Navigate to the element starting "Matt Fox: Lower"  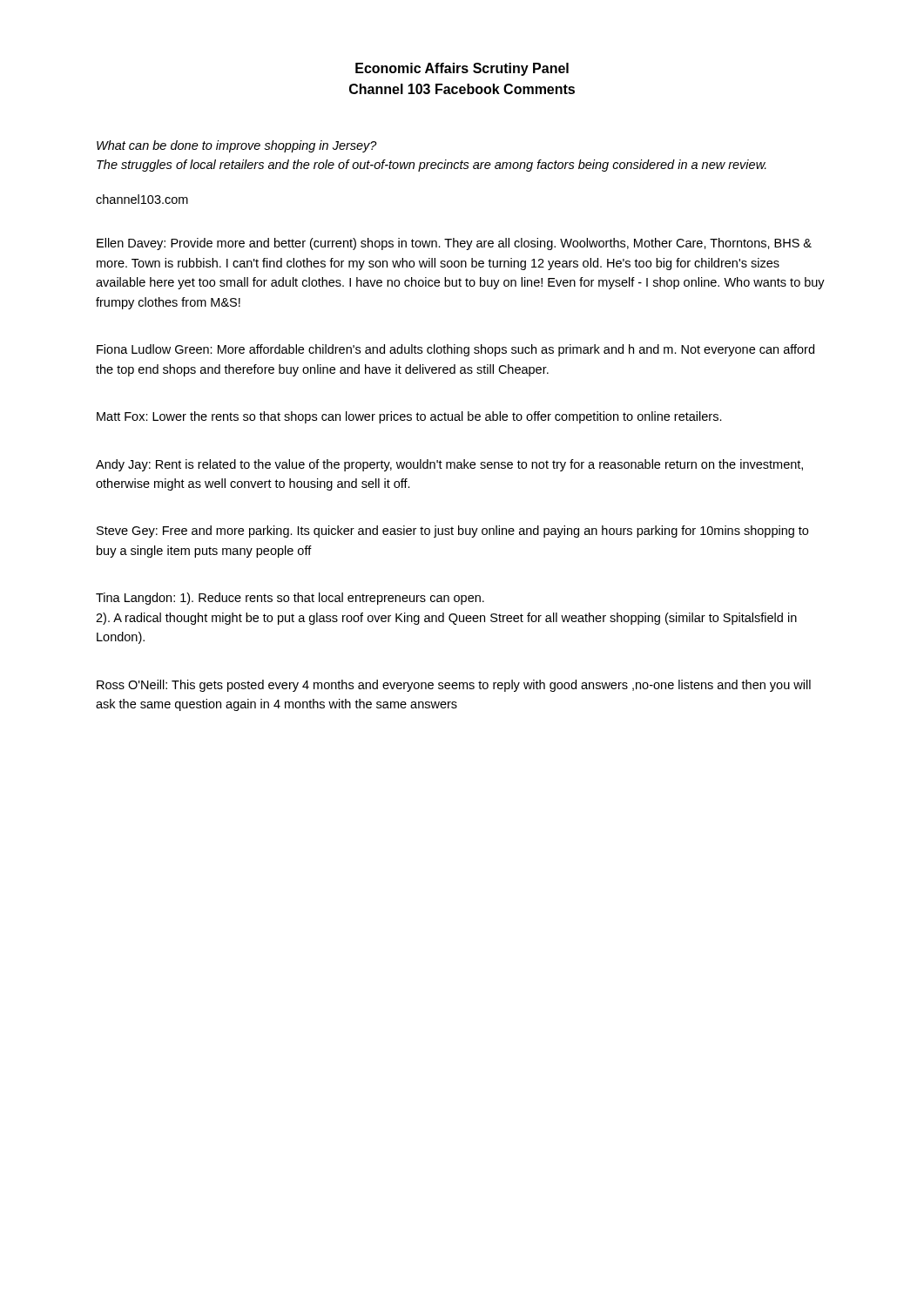(x=409, y=417)
